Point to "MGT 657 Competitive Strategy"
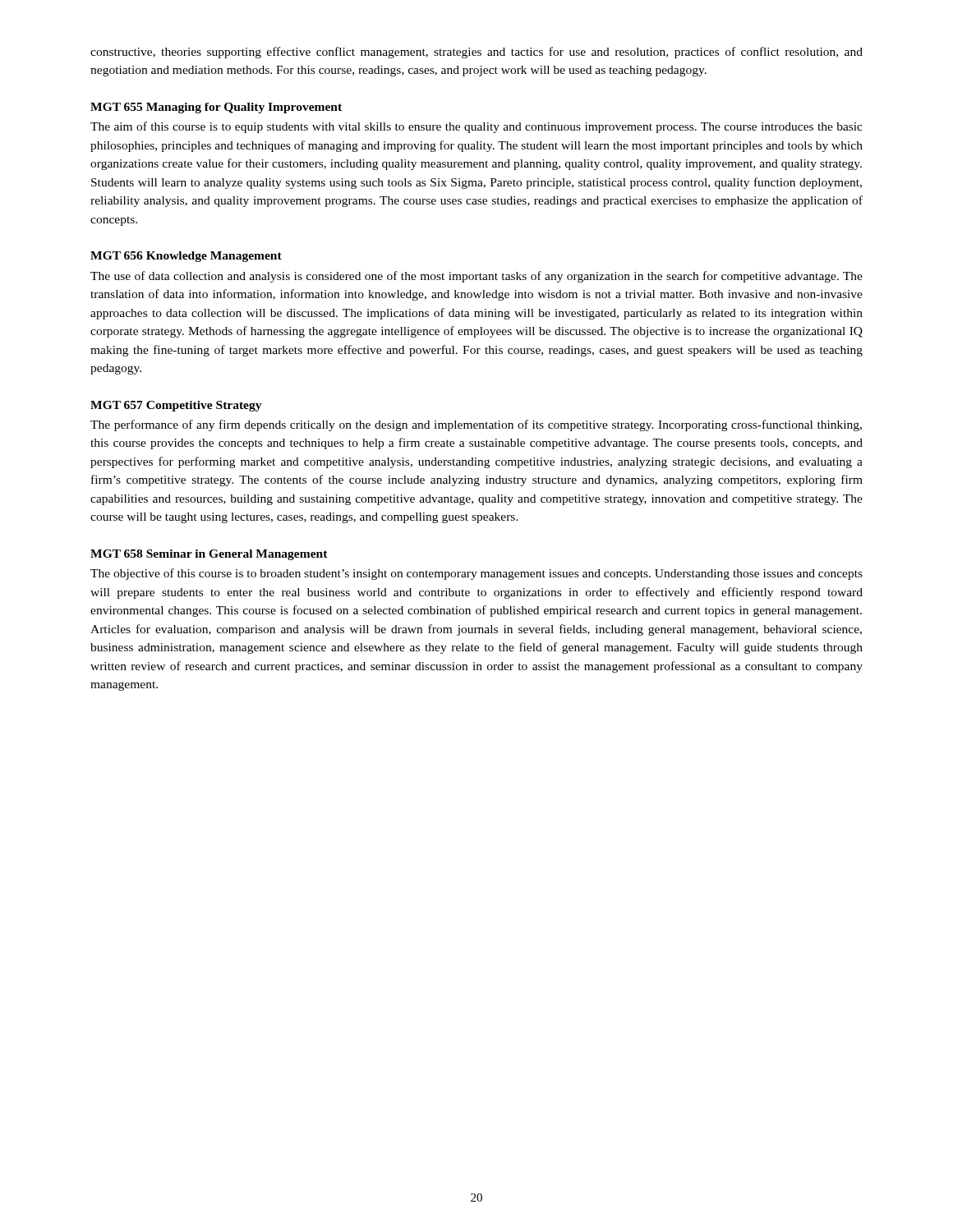The height and width of the screenshot is (1232, 953). (x=176, y=406)
